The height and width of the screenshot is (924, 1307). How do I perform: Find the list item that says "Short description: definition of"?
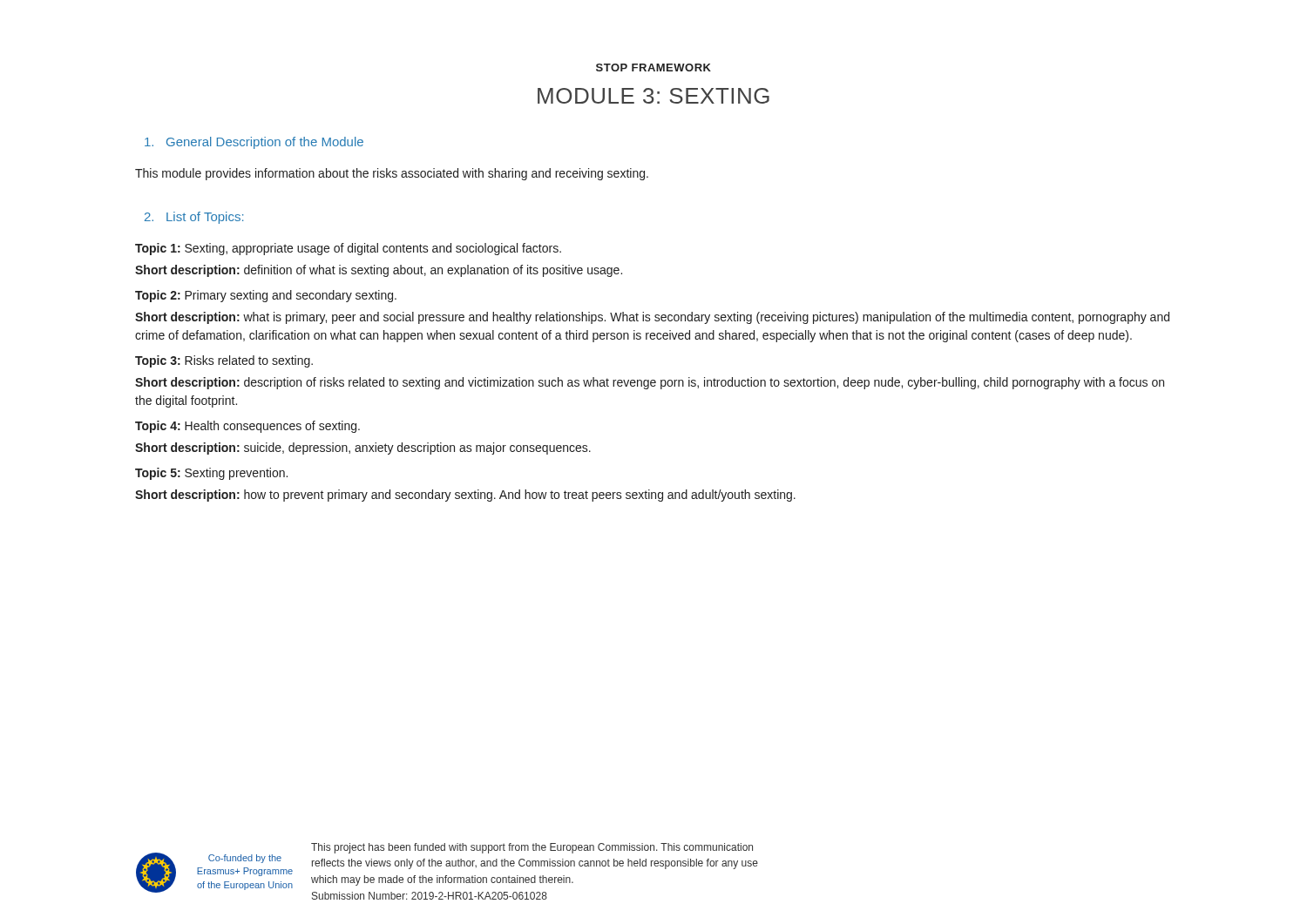(x=379, y=270)
